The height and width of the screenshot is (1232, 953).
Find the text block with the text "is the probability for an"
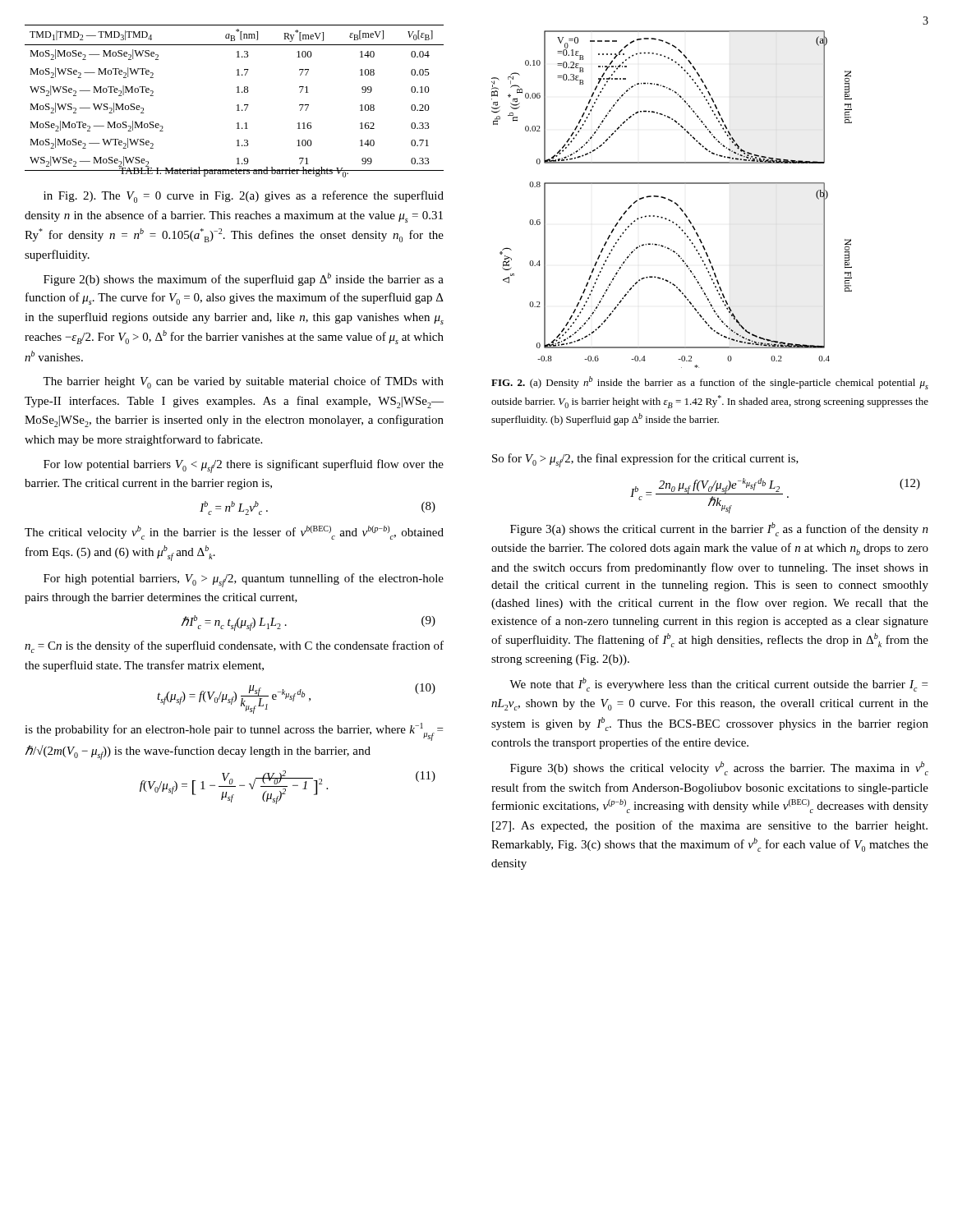point(234,741)
